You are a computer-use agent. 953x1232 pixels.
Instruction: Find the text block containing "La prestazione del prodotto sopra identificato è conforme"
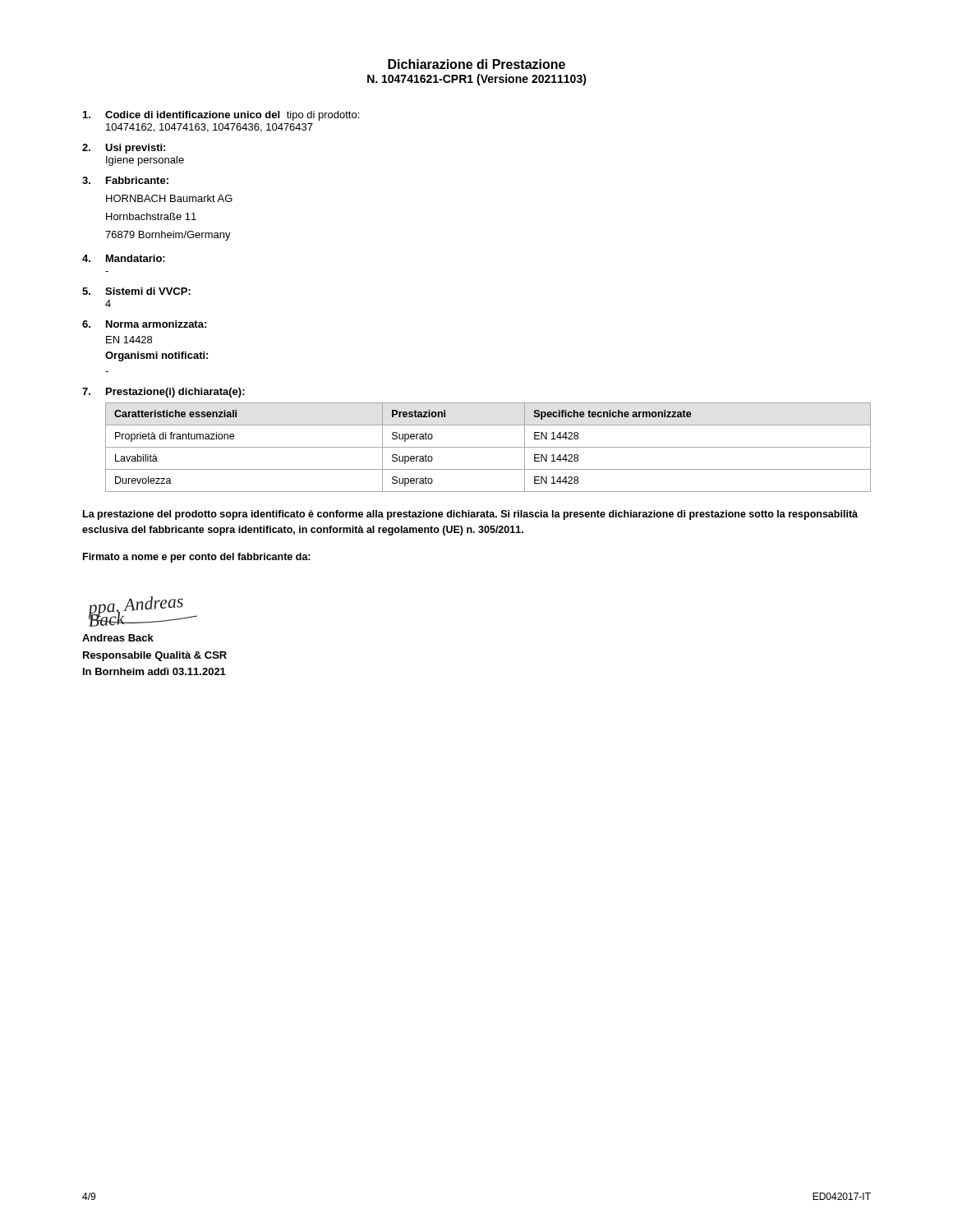pyautogui.click(x=470, y=522)
